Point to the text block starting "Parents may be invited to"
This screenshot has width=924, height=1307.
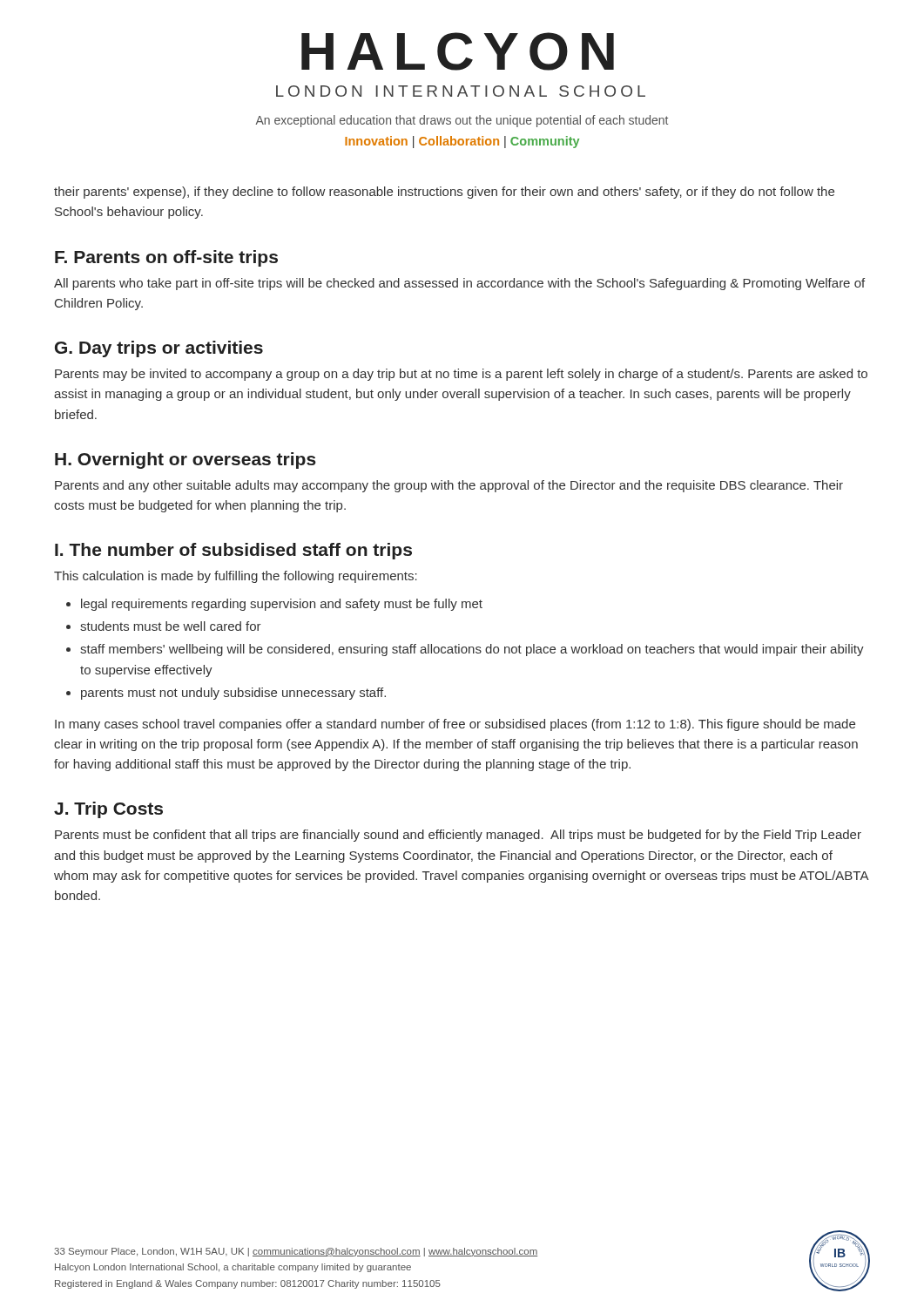click(x=461, y=394)
